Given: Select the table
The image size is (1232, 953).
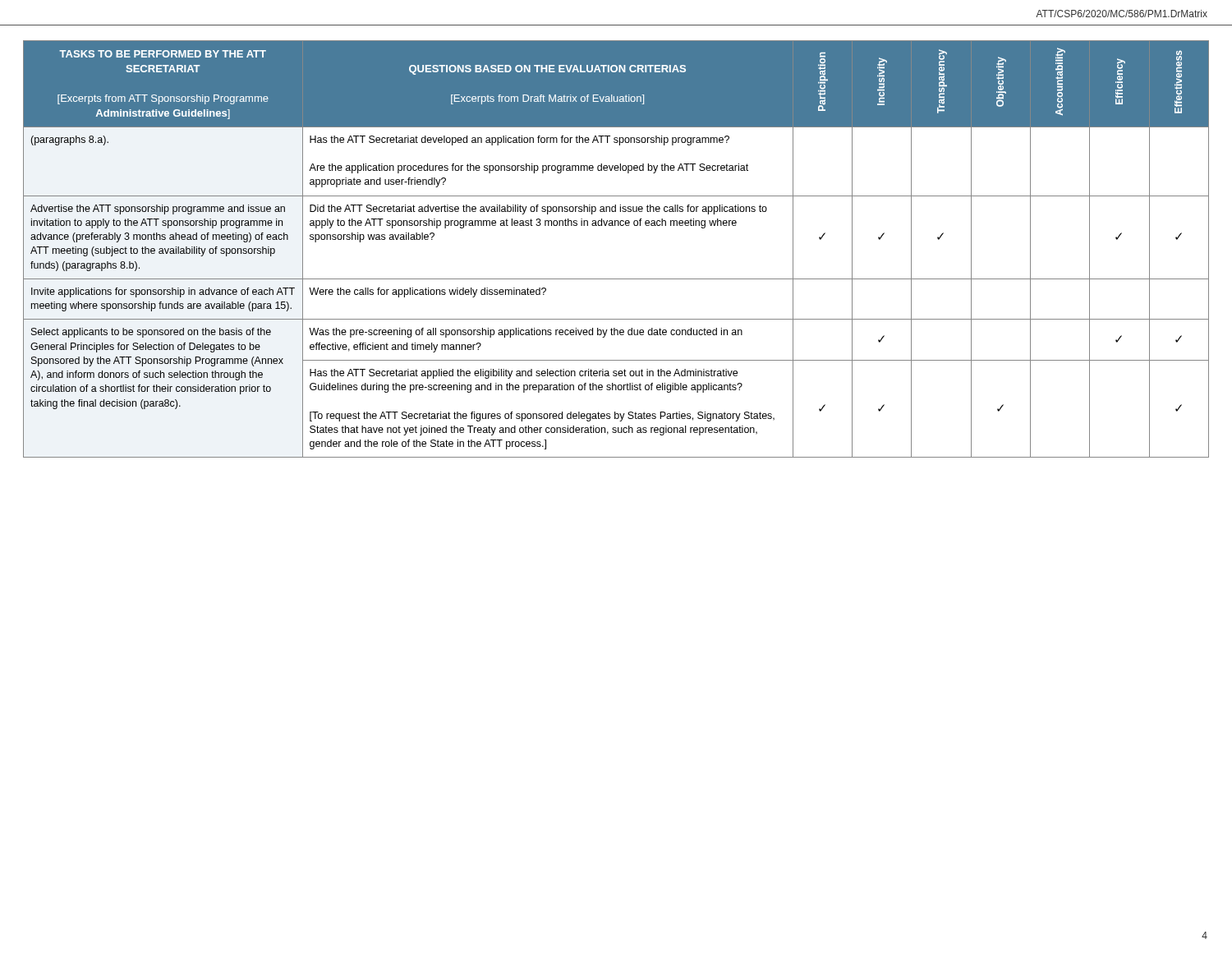Looking at the screenshot, I should [x=616, y=249].
